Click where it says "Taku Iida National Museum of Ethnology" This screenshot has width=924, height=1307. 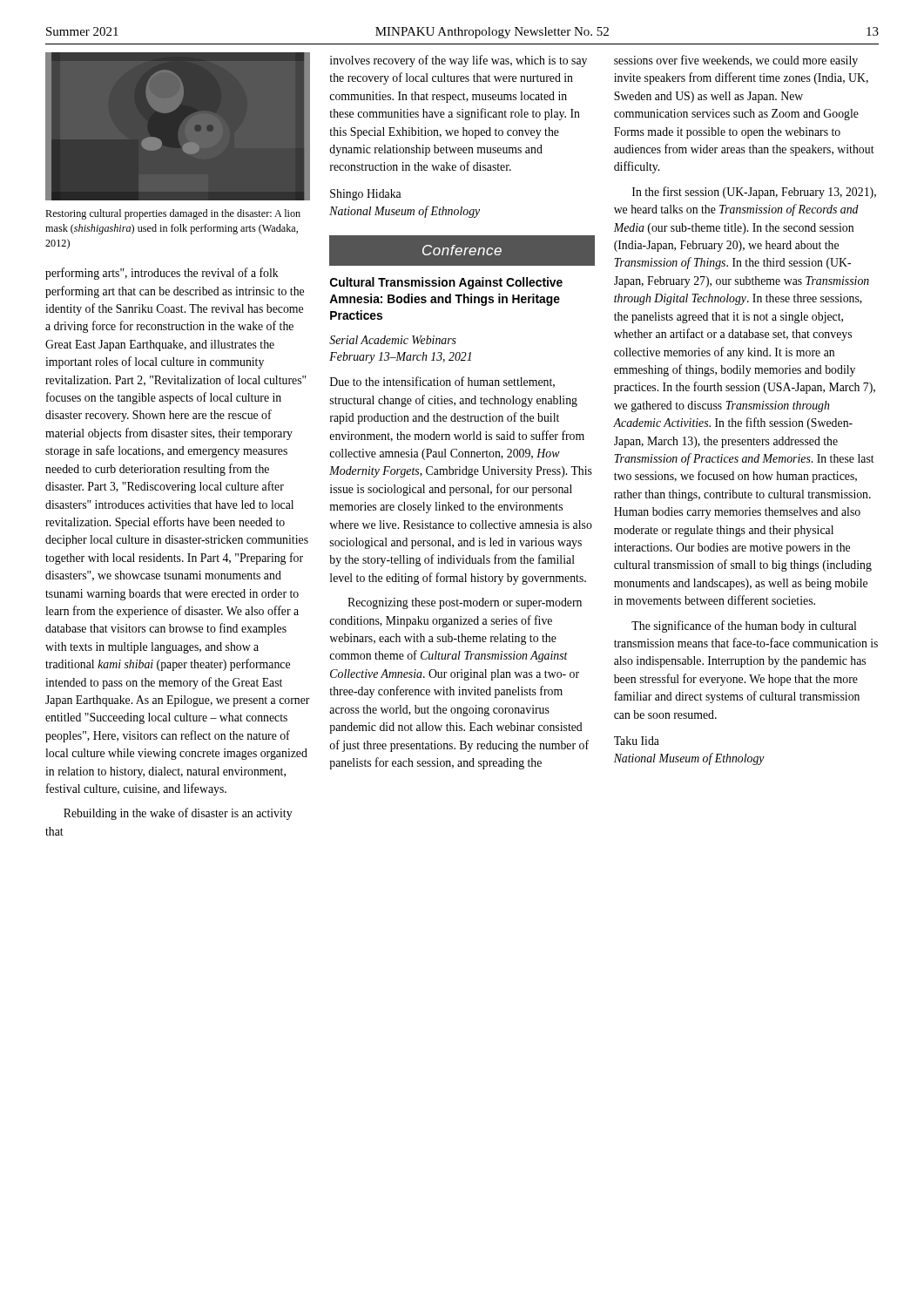tap(746, 751)
